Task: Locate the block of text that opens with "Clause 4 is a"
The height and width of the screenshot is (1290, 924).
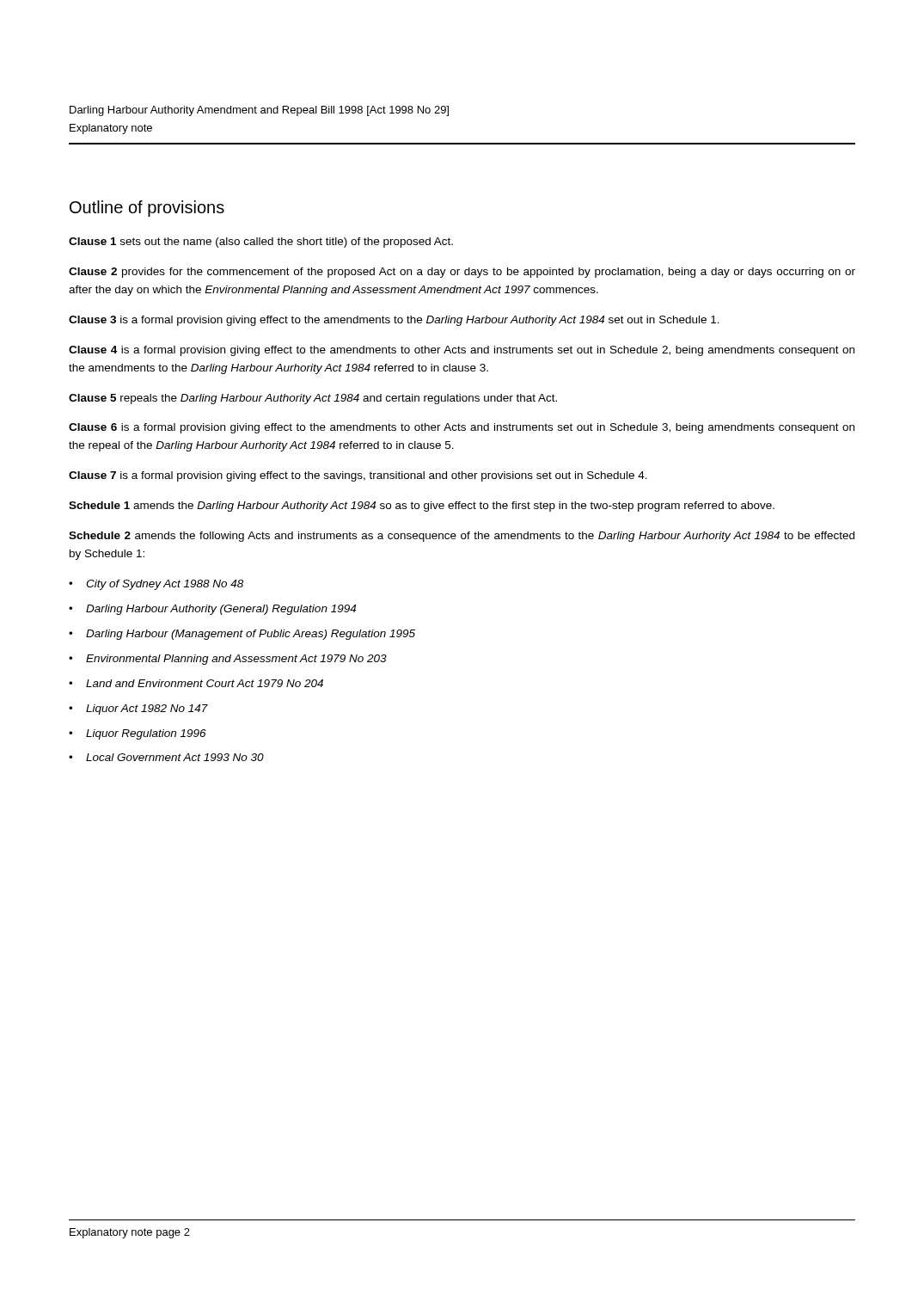Action: click(x=462, y=358)
